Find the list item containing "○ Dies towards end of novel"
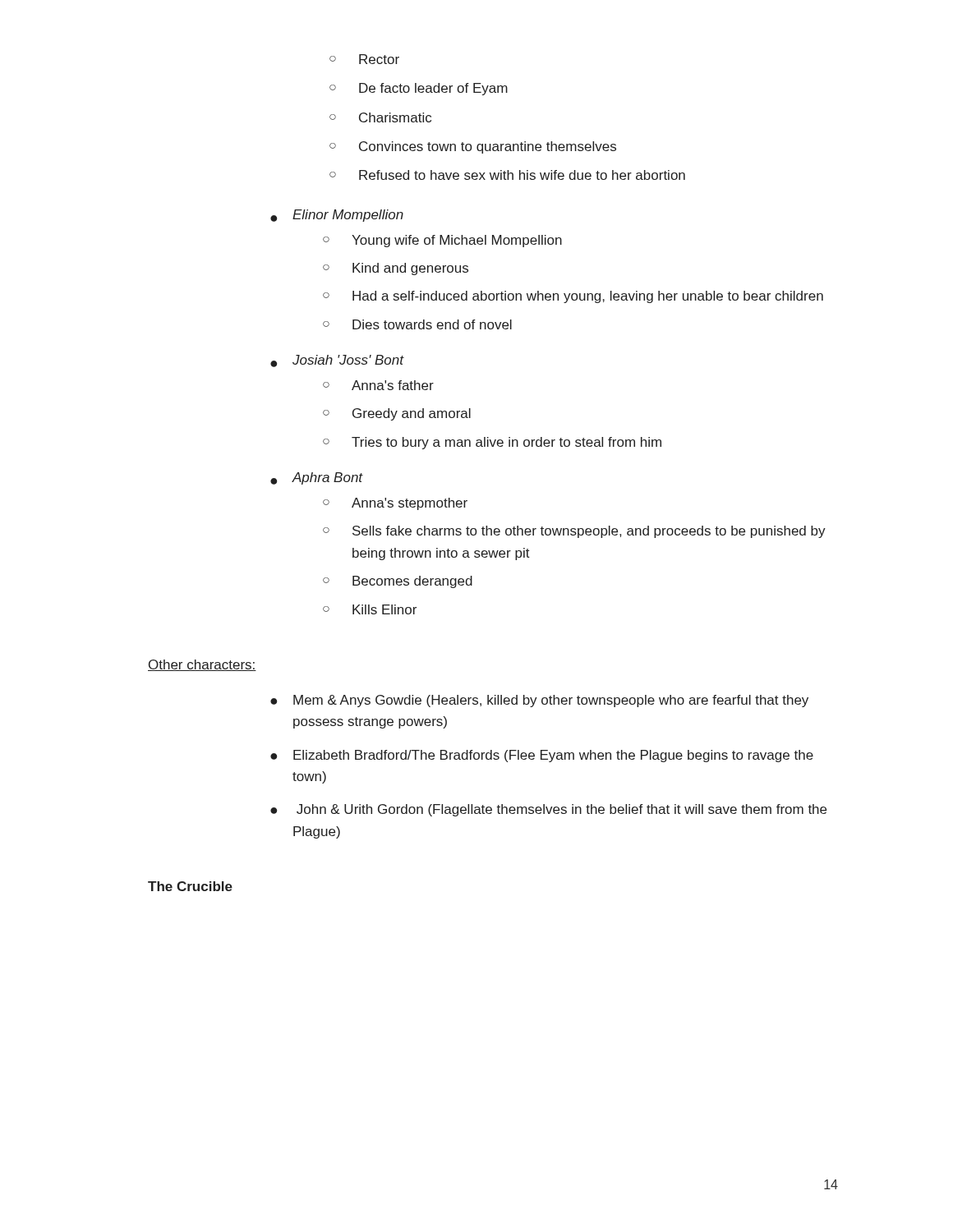This screenshot has width=953, height=1232. pos(417,324)
